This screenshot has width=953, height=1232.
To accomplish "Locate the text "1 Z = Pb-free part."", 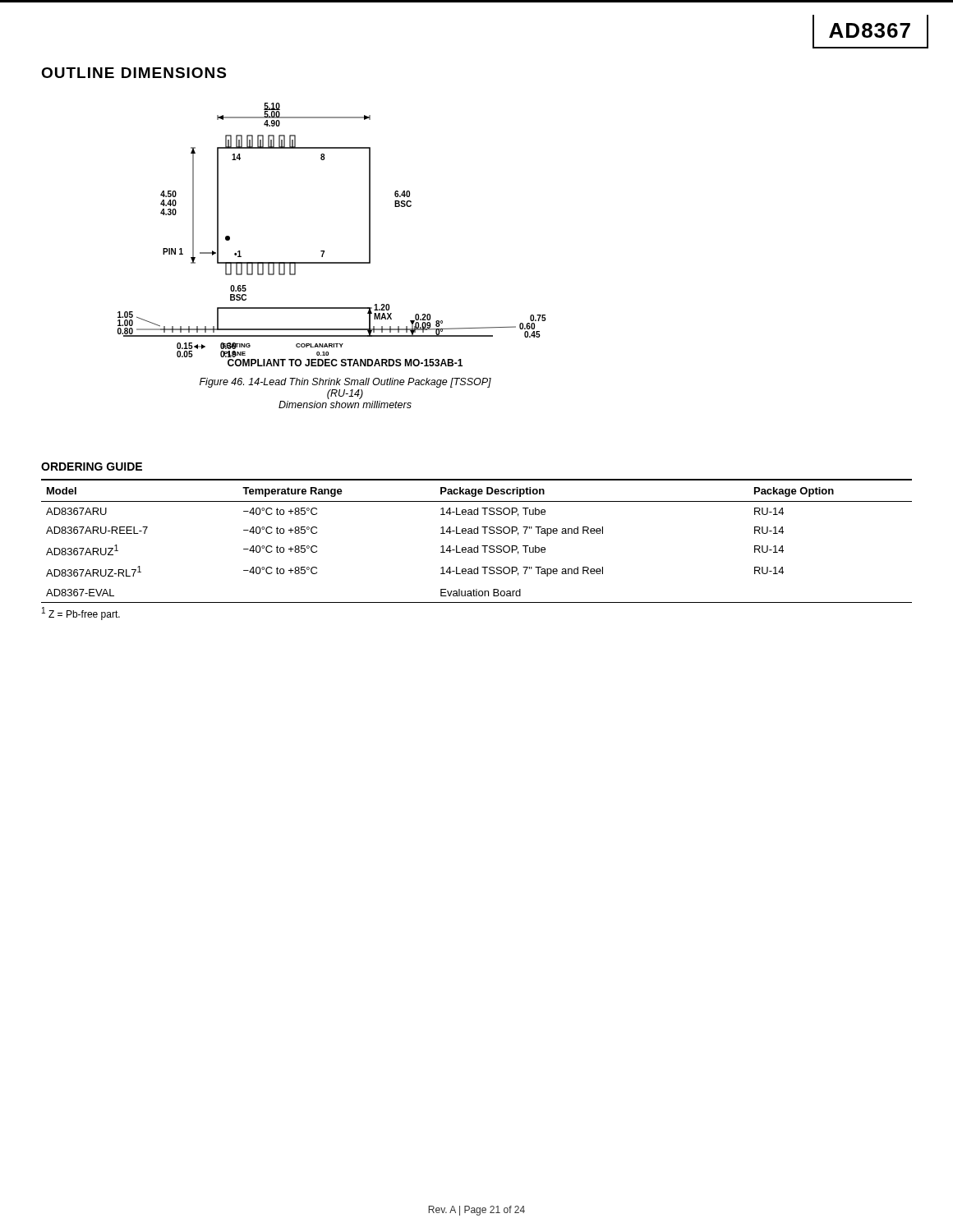I will coord(81,613).
